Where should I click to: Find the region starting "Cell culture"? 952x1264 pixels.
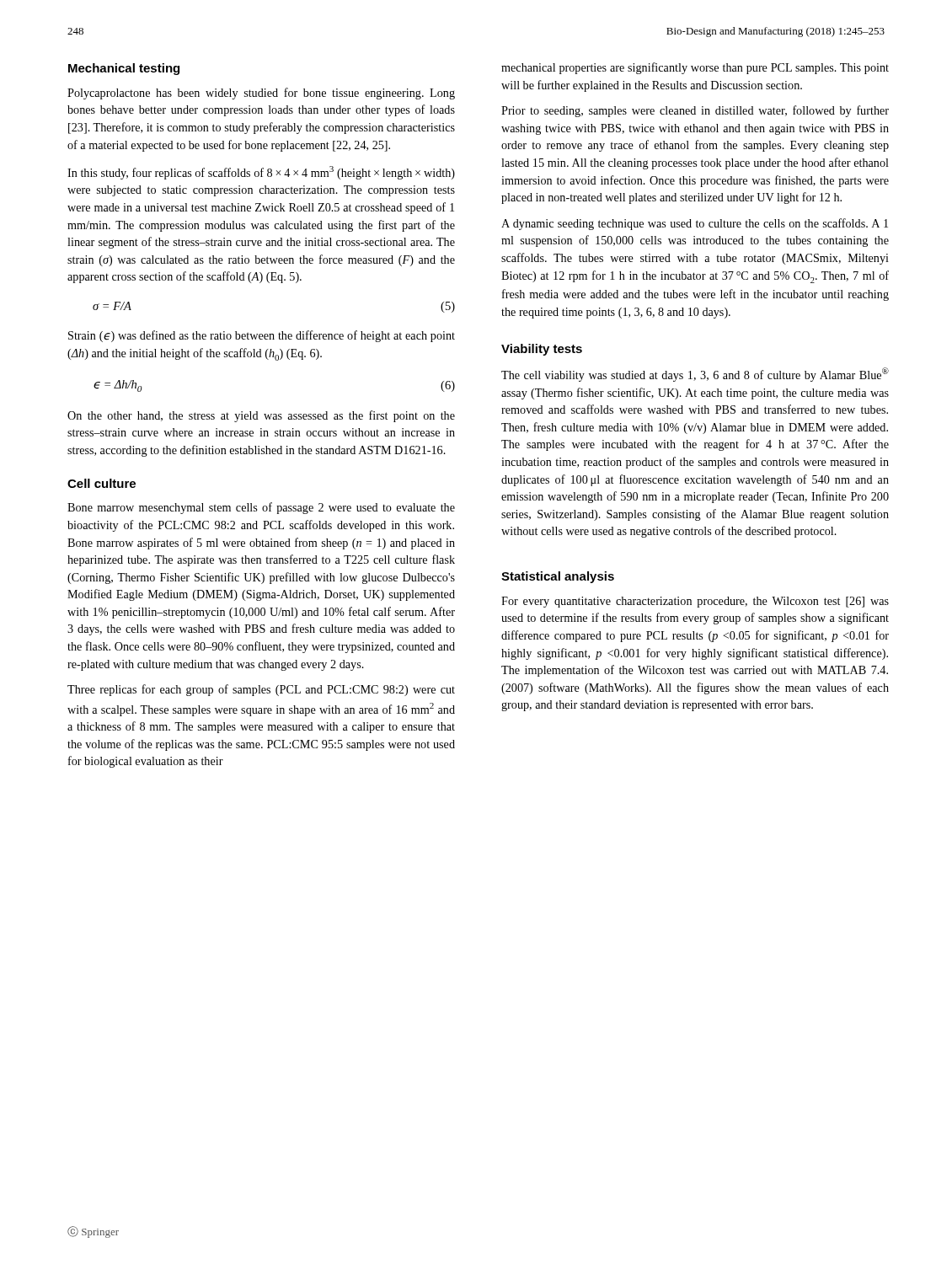click(102, 483)
